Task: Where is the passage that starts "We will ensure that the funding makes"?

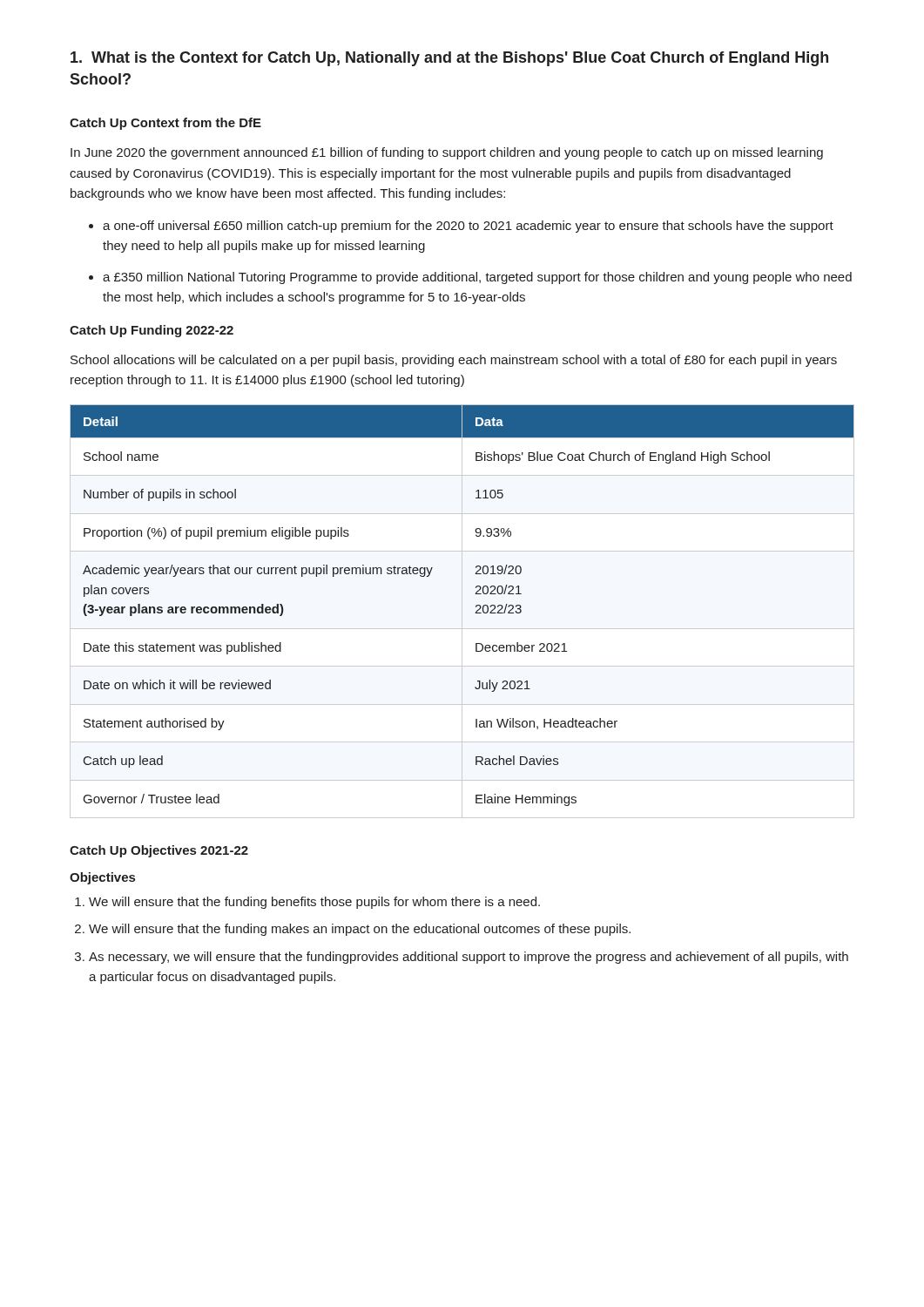Action: point(462,929)
